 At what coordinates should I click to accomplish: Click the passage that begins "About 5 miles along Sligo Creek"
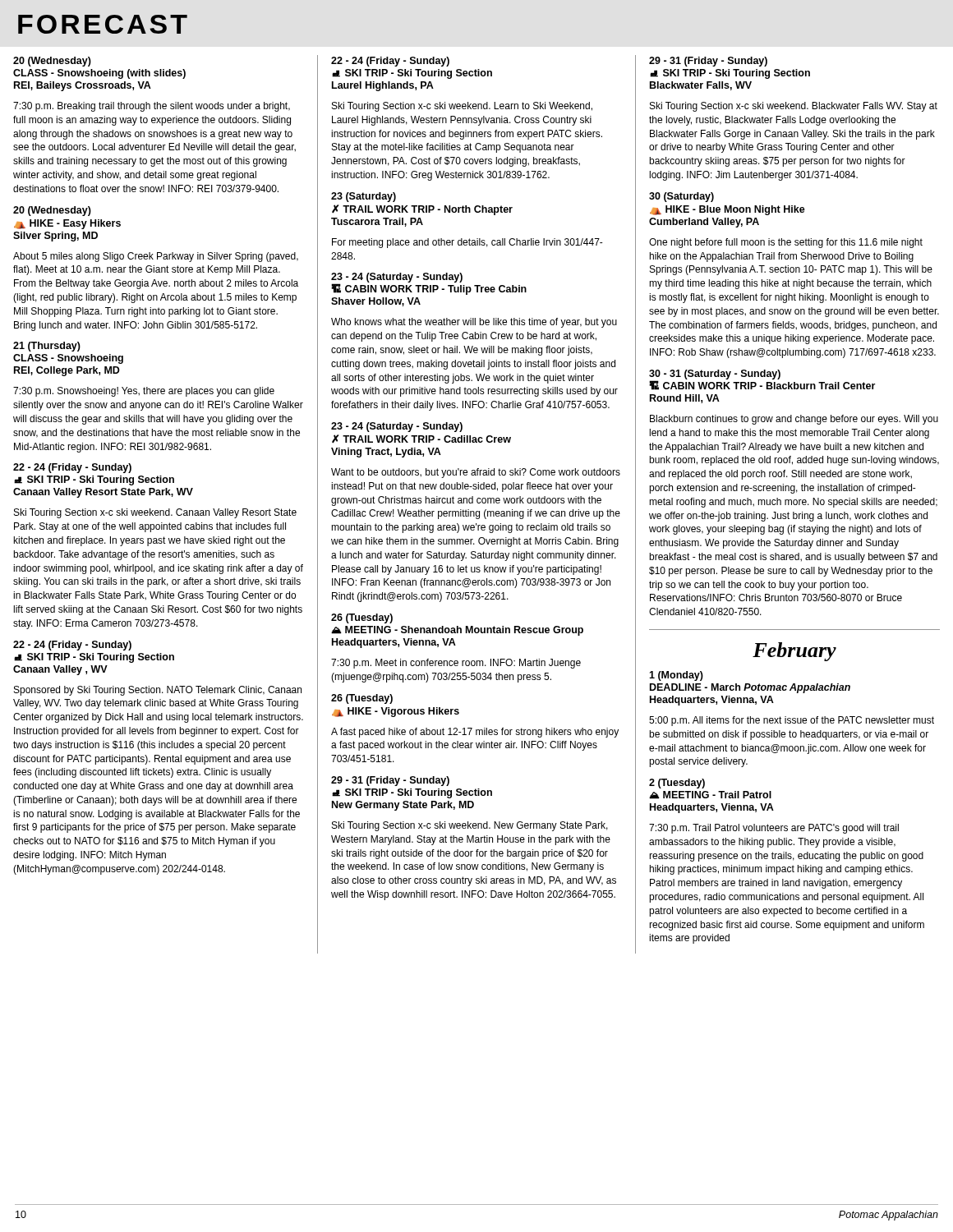click(159, 291)
